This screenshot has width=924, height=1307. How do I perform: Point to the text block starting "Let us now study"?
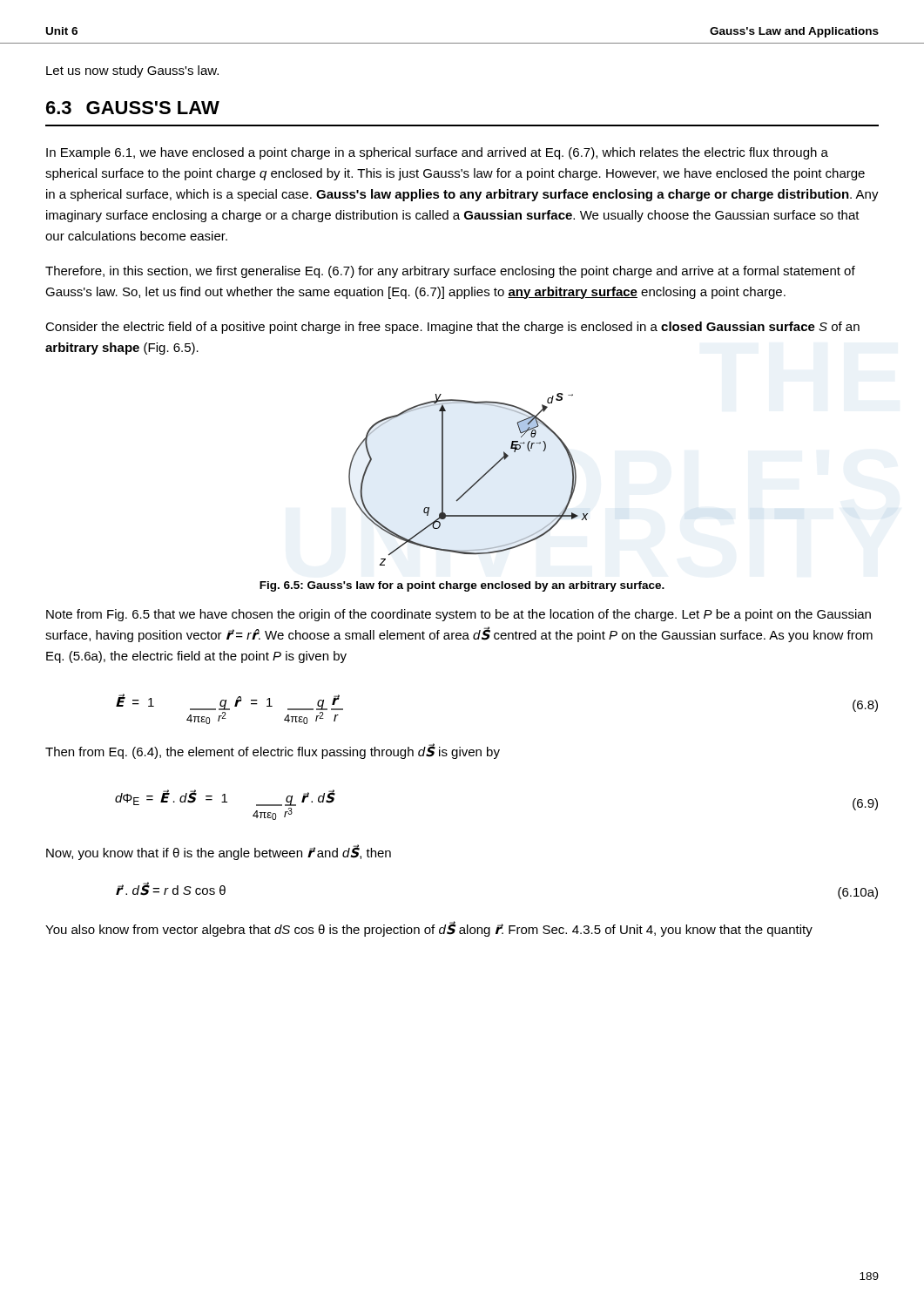click(x=133, y=70)
